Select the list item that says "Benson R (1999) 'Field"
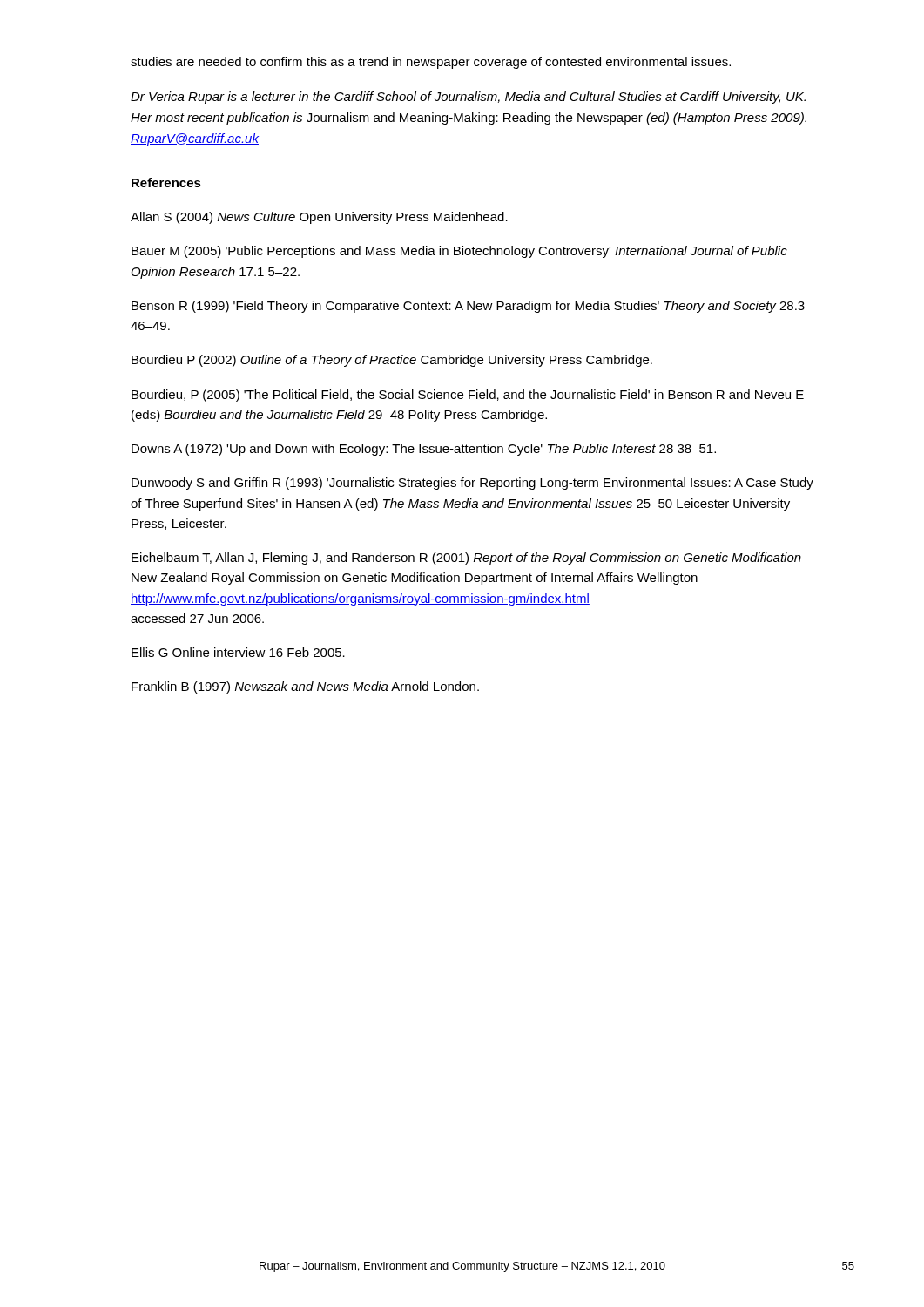Viewport: 924px width, 1307px height. [475, 315]
